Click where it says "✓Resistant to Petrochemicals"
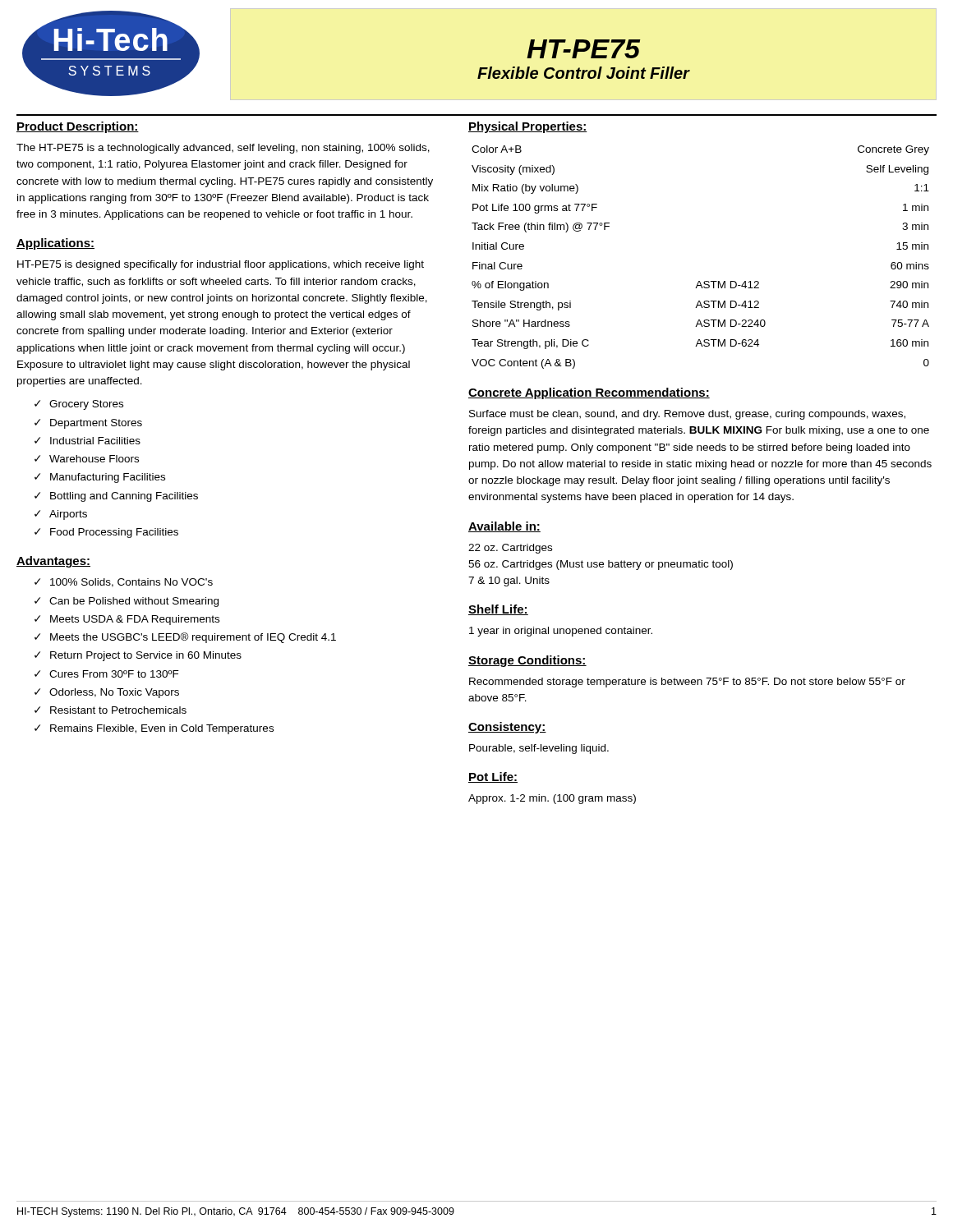The image size is (953, 1232). [x=110, y=711]
